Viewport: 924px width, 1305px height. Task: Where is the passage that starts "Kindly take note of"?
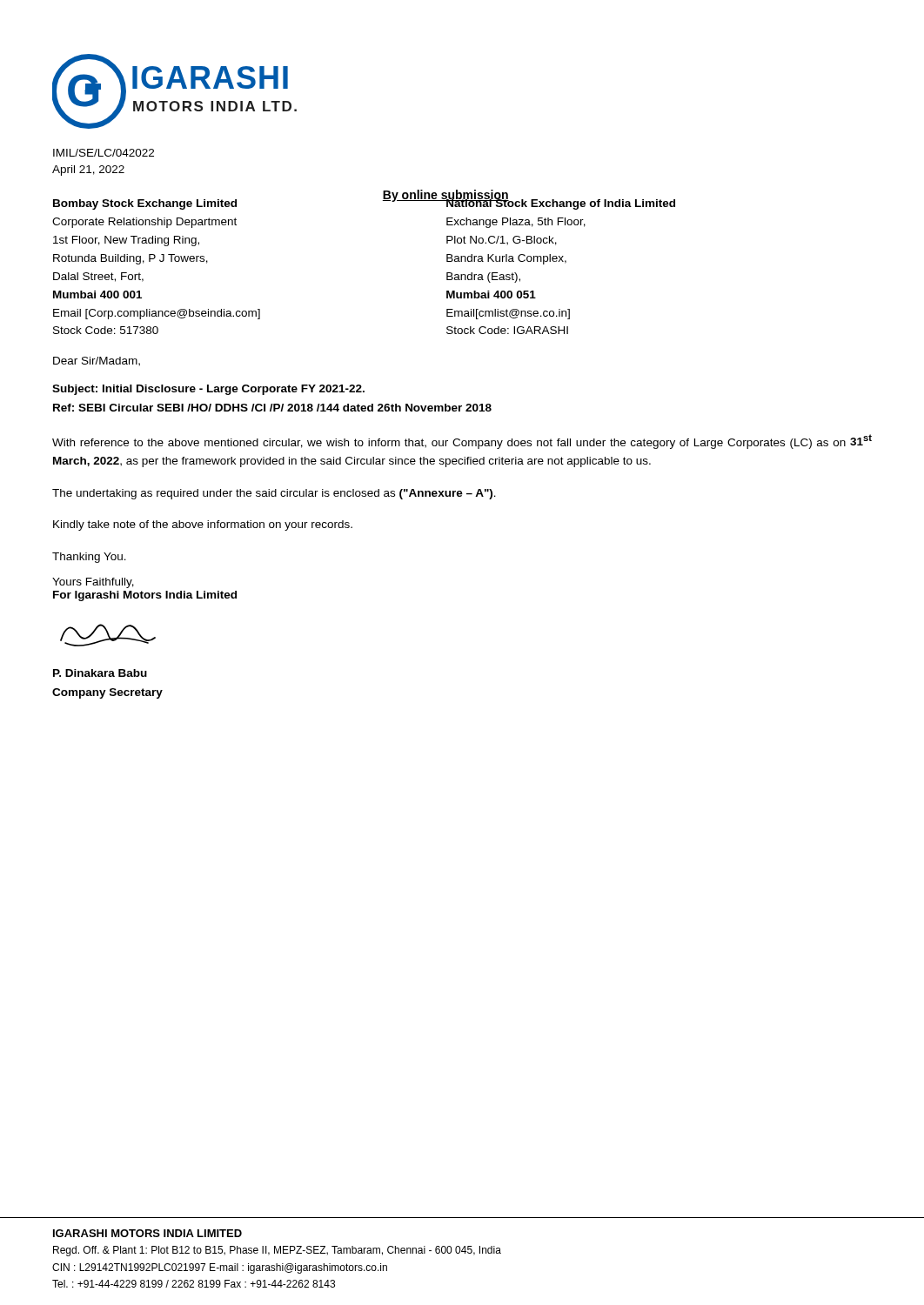(x=203, y=524)
